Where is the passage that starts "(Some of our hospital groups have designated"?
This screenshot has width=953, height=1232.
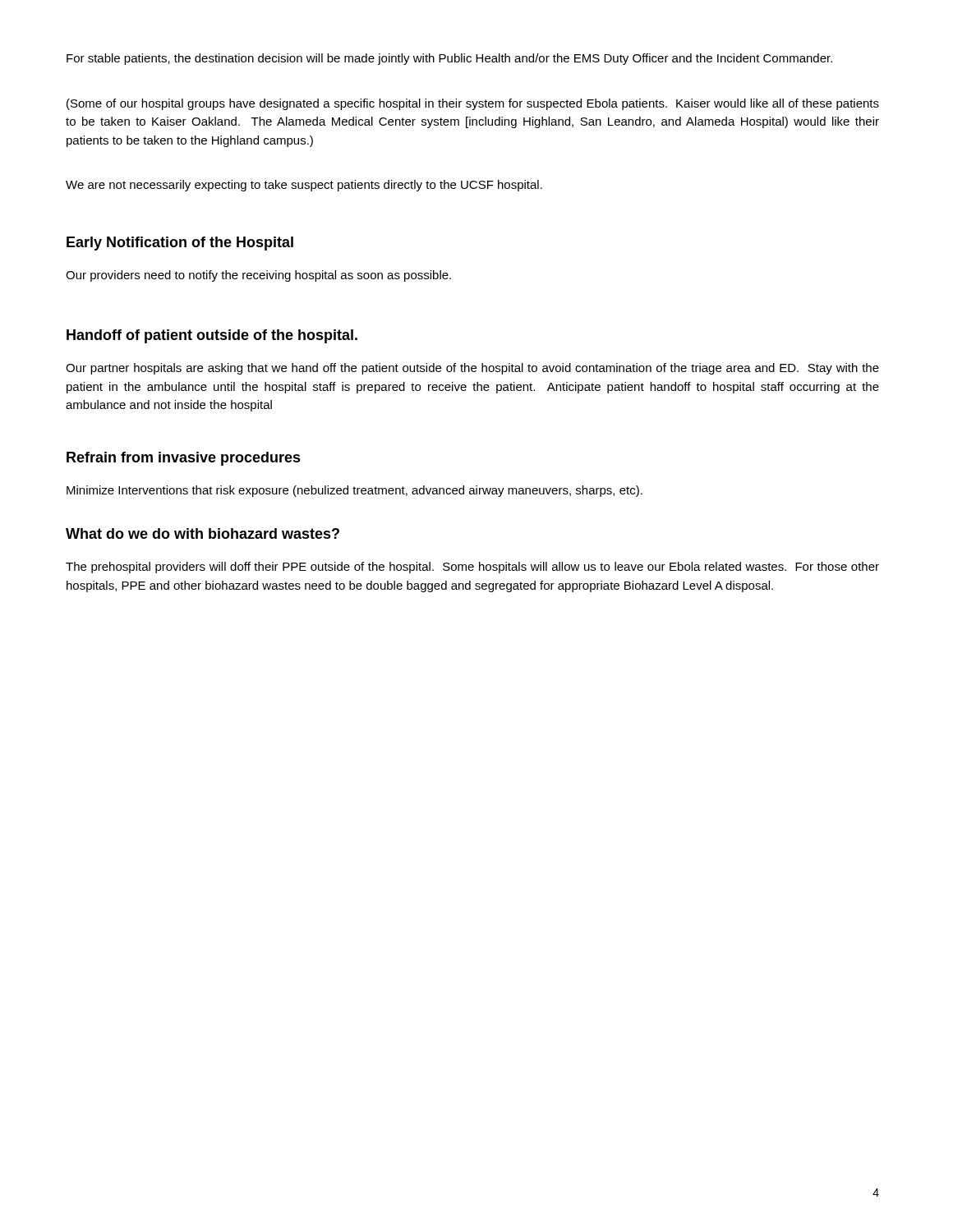coord(472,121)
